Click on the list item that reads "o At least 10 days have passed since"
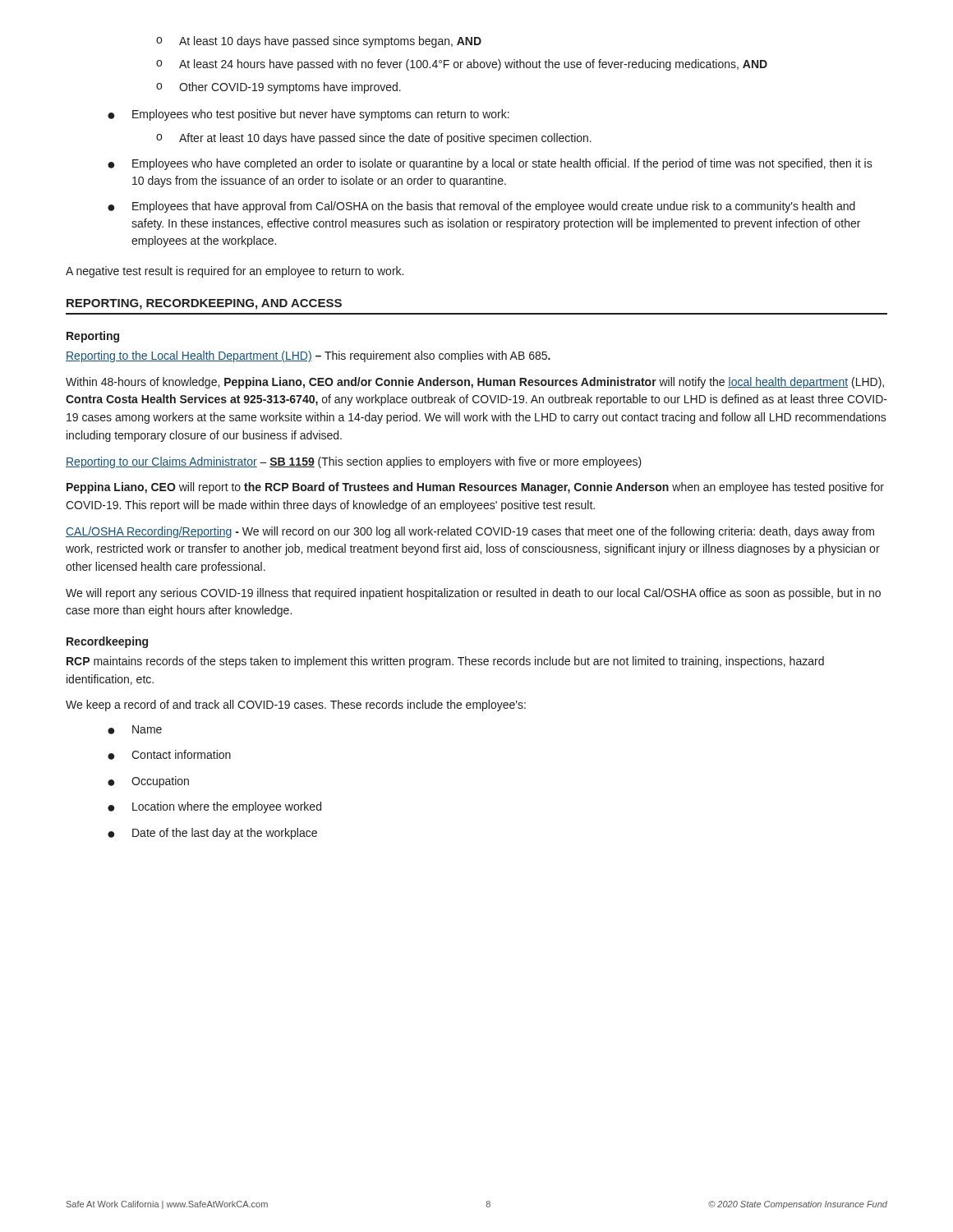 [319, 42]
